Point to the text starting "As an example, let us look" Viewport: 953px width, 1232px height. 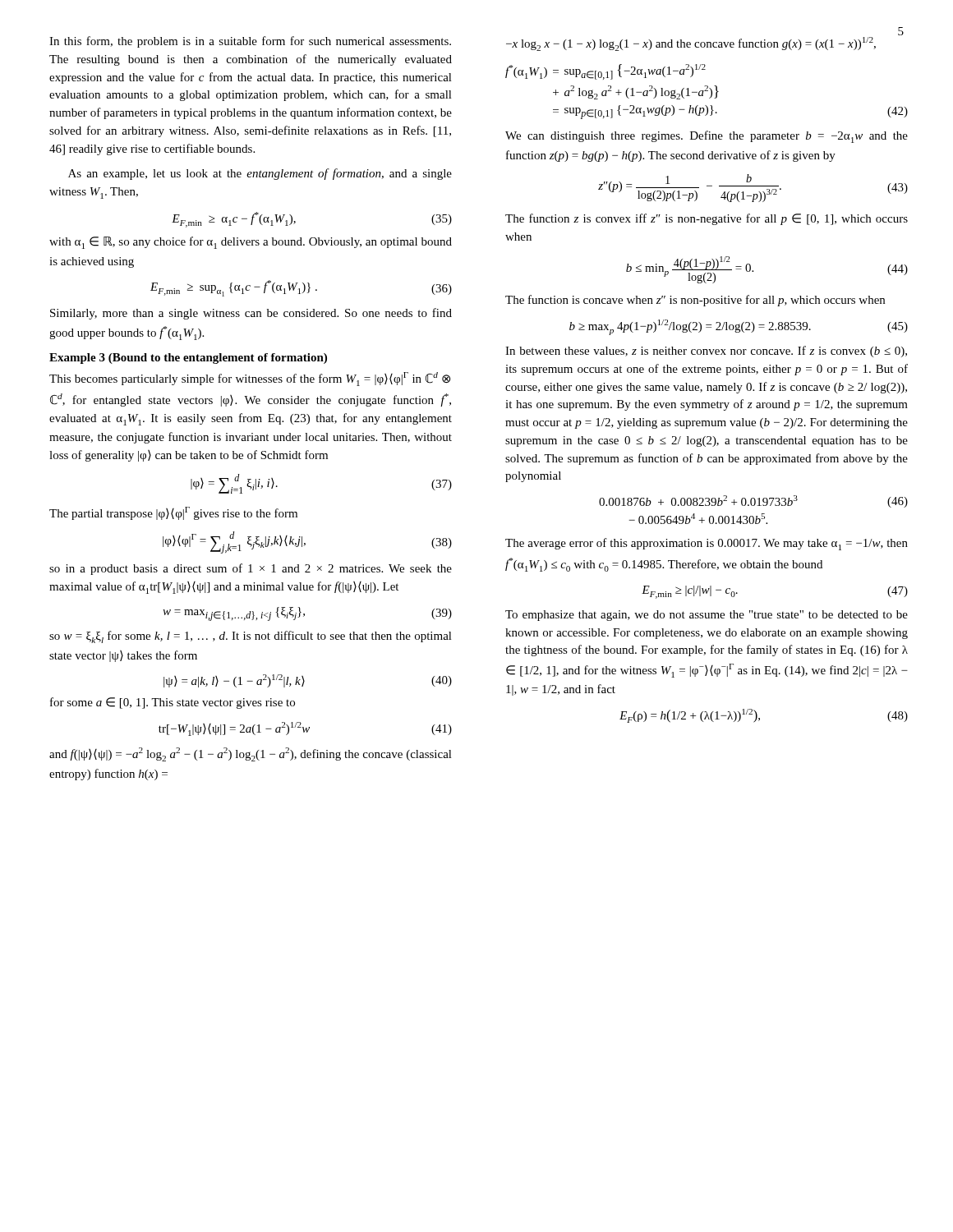click(x=251, y=184)
